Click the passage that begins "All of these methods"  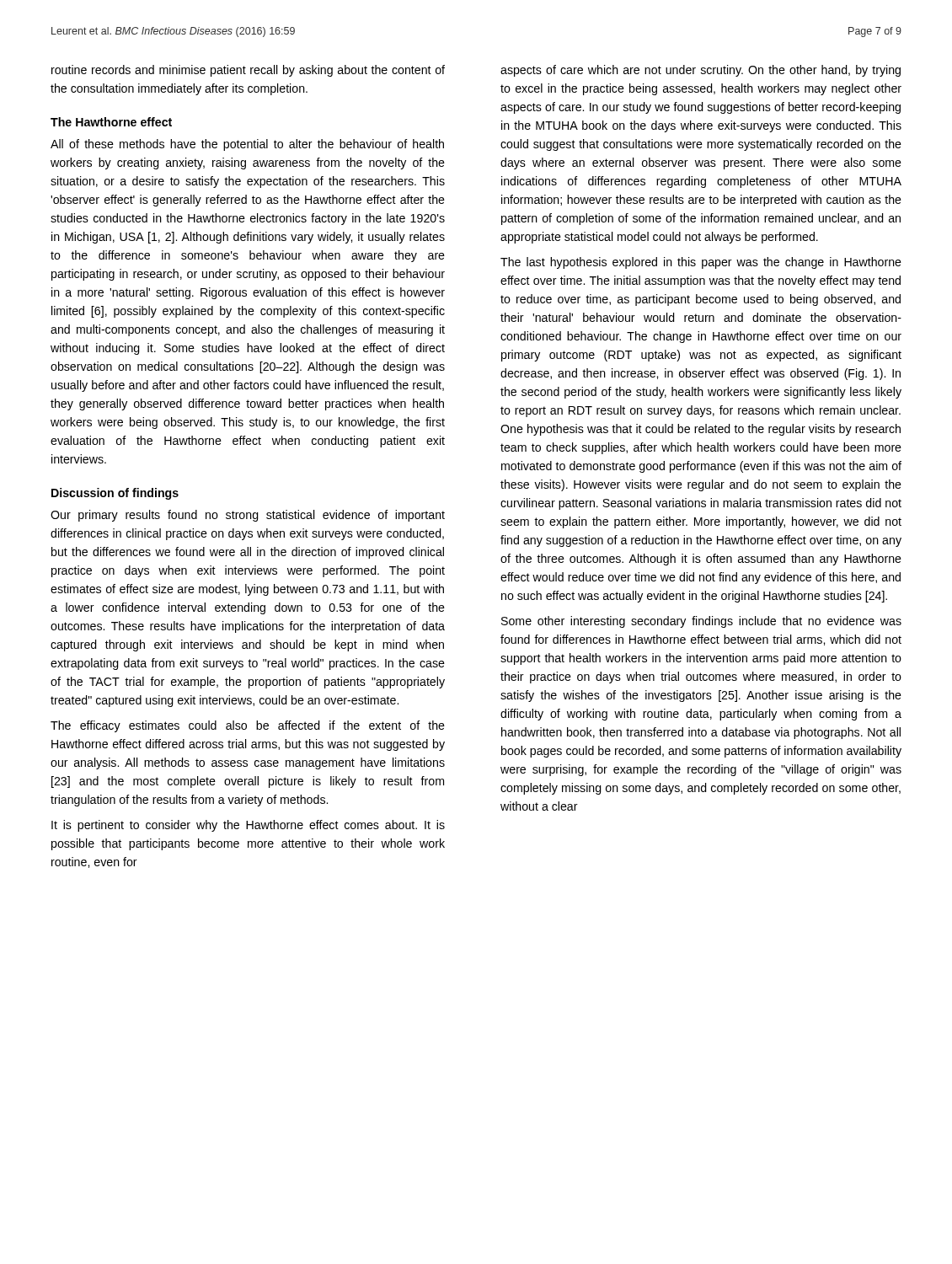click(248, 302)
